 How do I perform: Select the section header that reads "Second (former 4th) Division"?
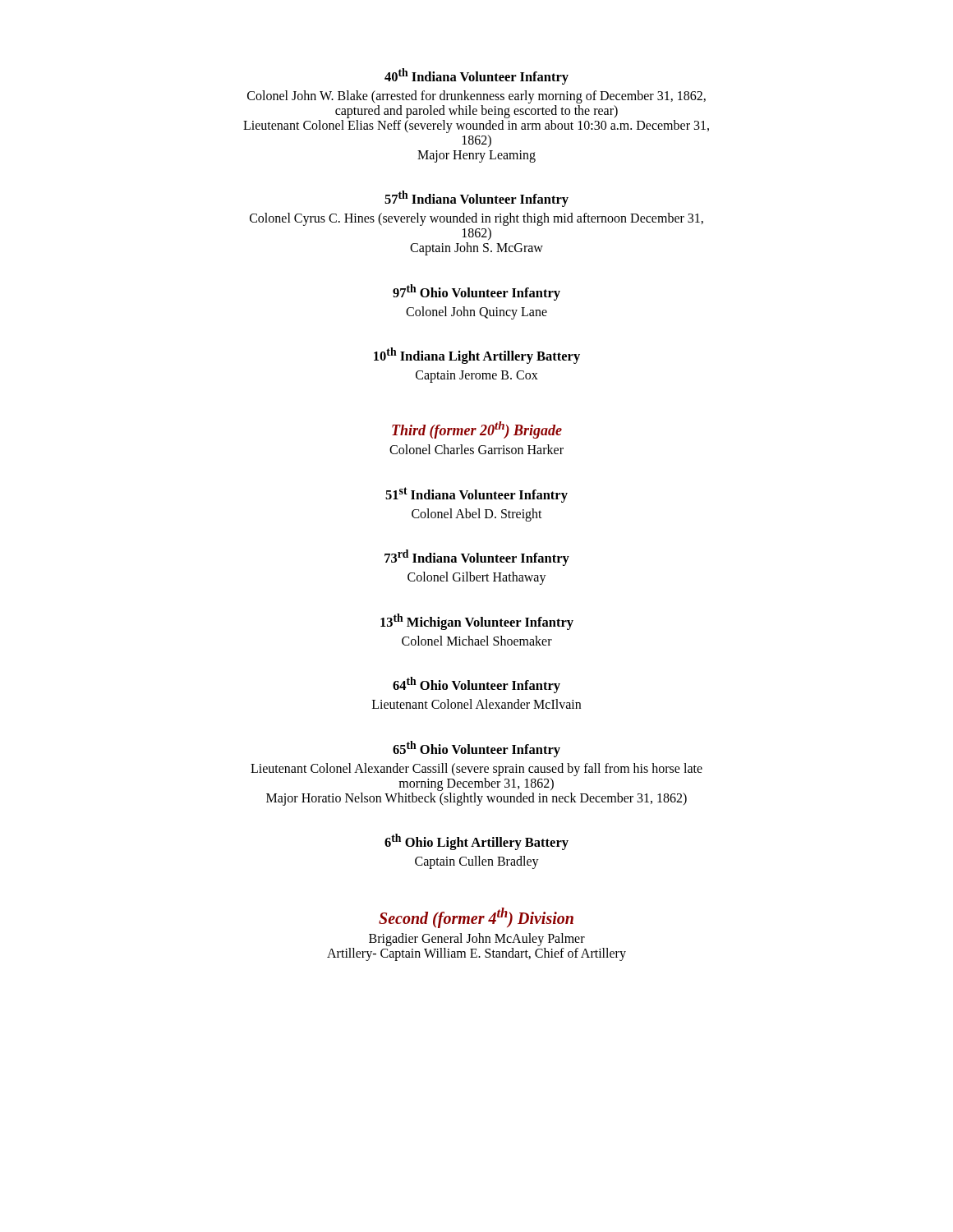pyautogui.click(x=476, y=916)
